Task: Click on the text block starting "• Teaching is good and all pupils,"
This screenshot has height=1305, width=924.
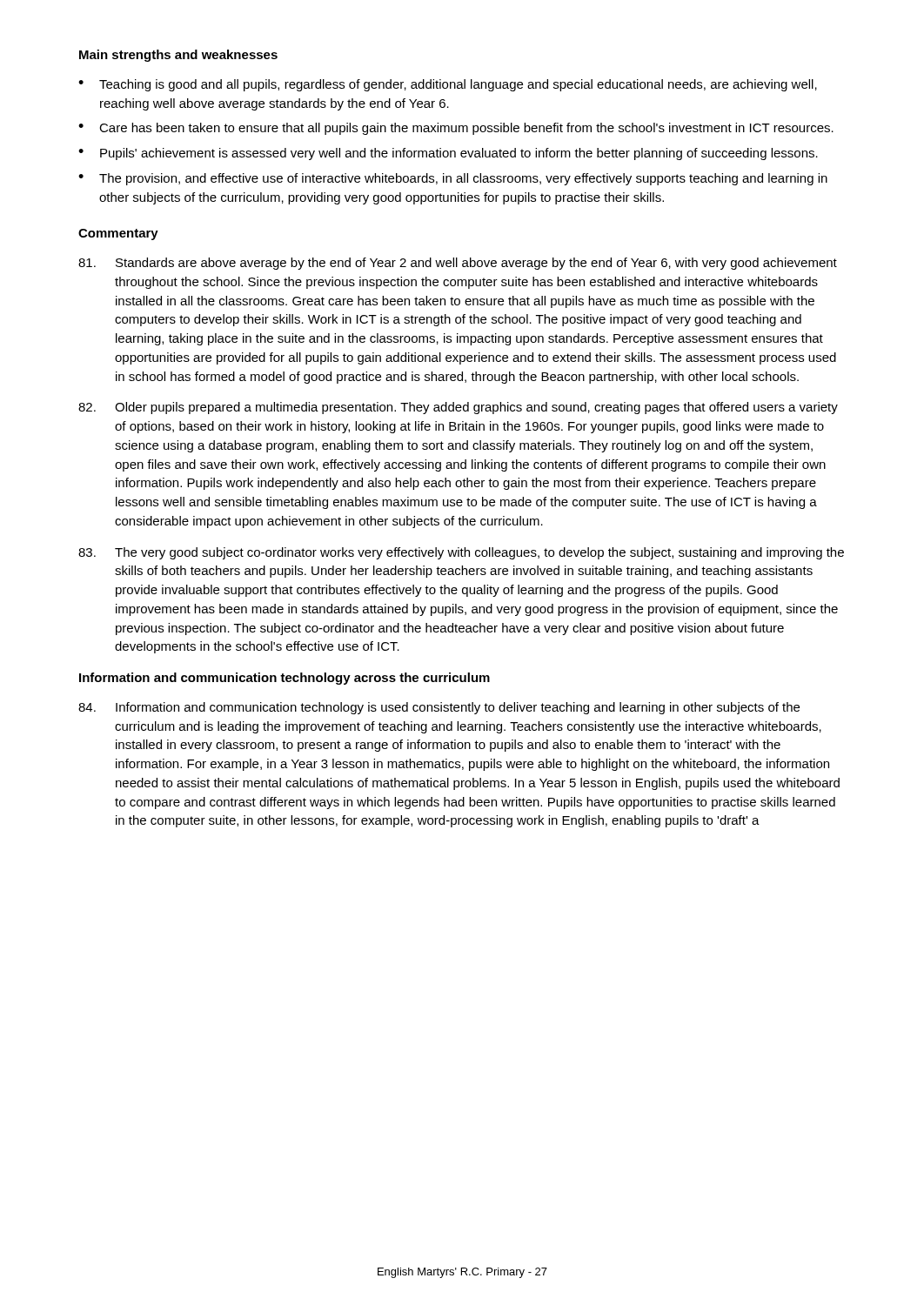Action: [x=462, y=94]
